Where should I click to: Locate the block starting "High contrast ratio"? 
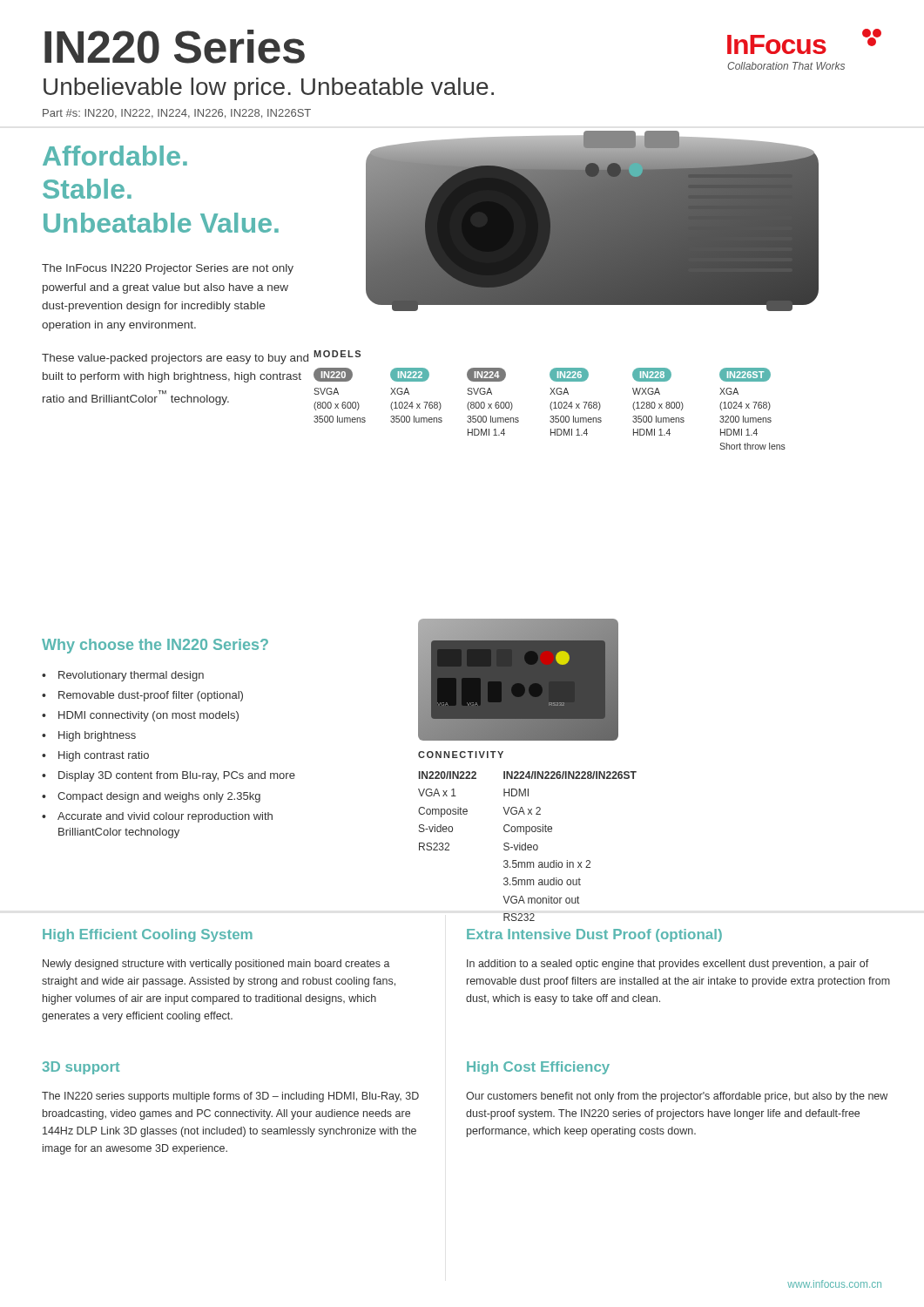pos(103,755)
